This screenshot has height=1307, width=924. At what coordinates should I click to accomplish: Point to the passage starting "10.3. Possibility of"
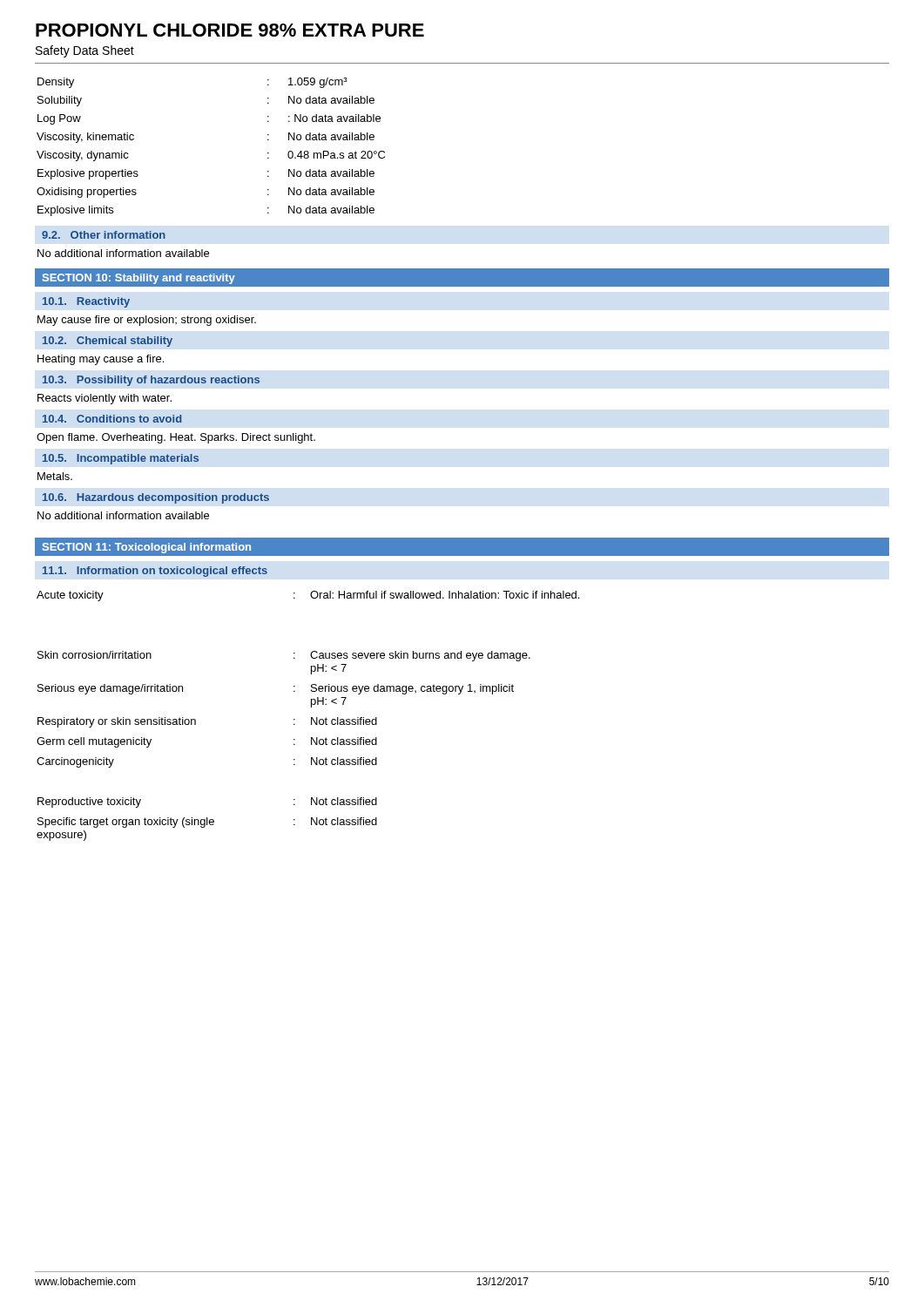click(x=151, y=379)
